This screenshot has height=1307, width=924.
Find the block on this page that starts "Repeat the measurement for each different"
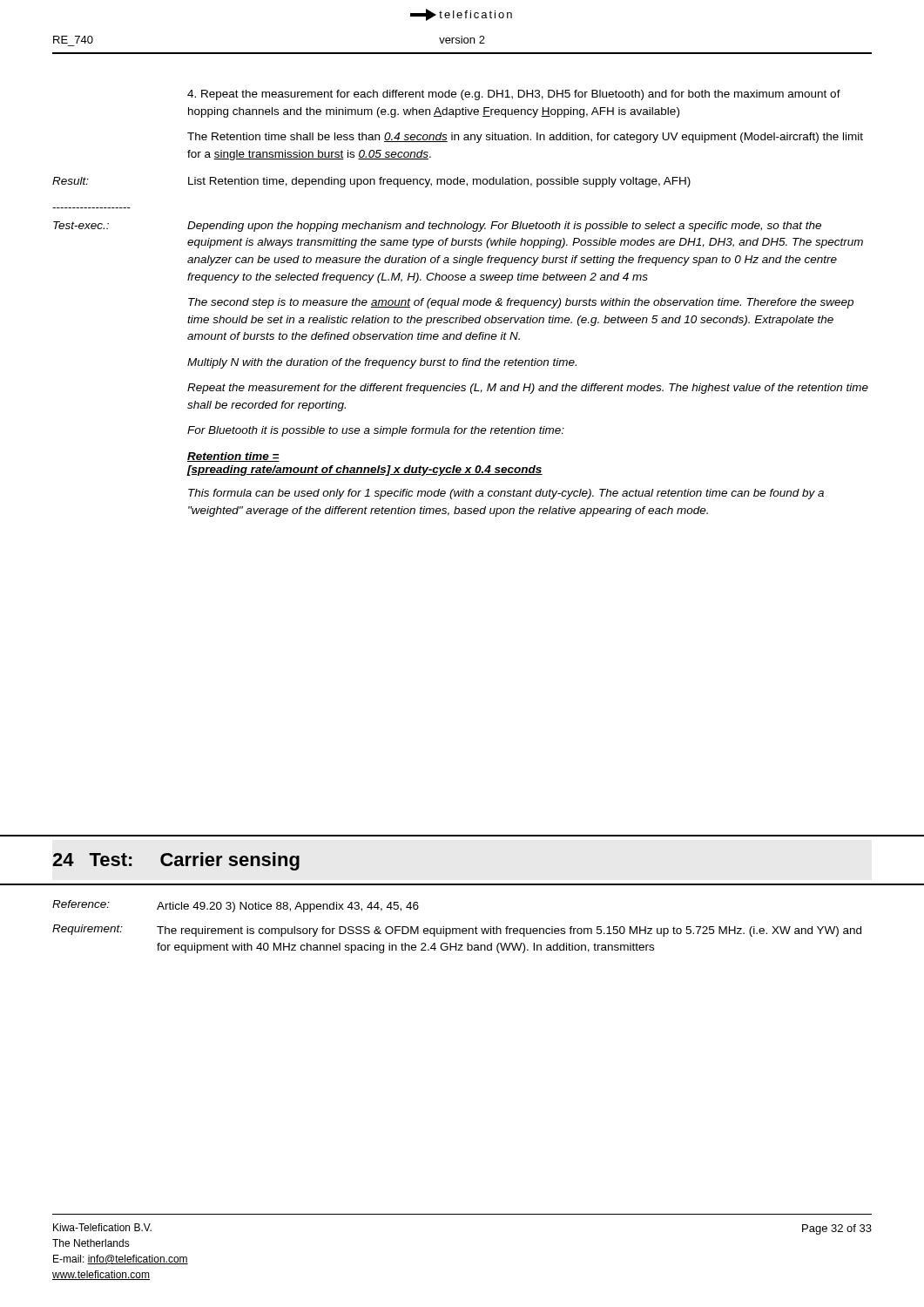click(462, 124)
